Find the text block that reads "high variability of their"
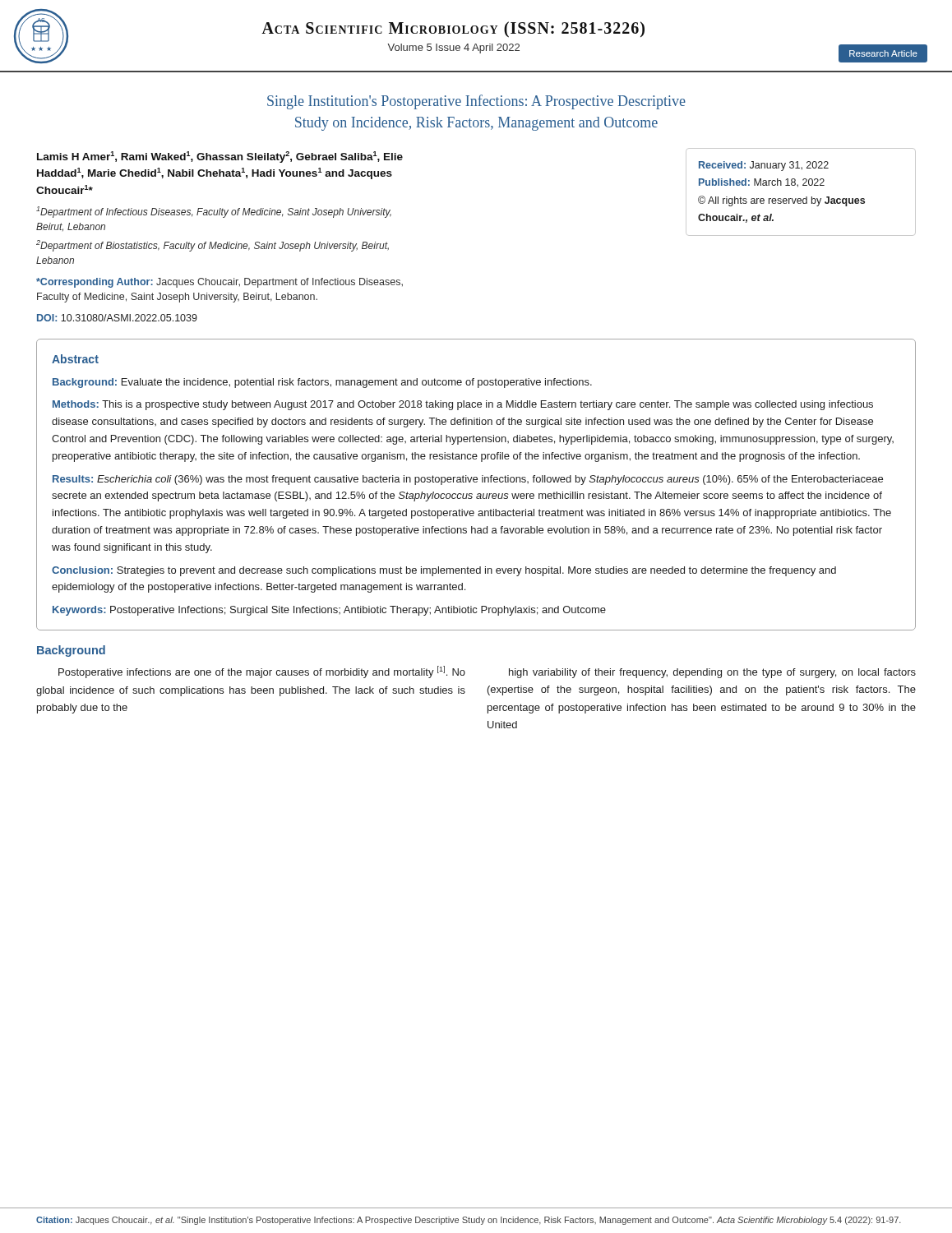Image resolution: width=952 pixels, height=1233 pixels. coord(701,699)
